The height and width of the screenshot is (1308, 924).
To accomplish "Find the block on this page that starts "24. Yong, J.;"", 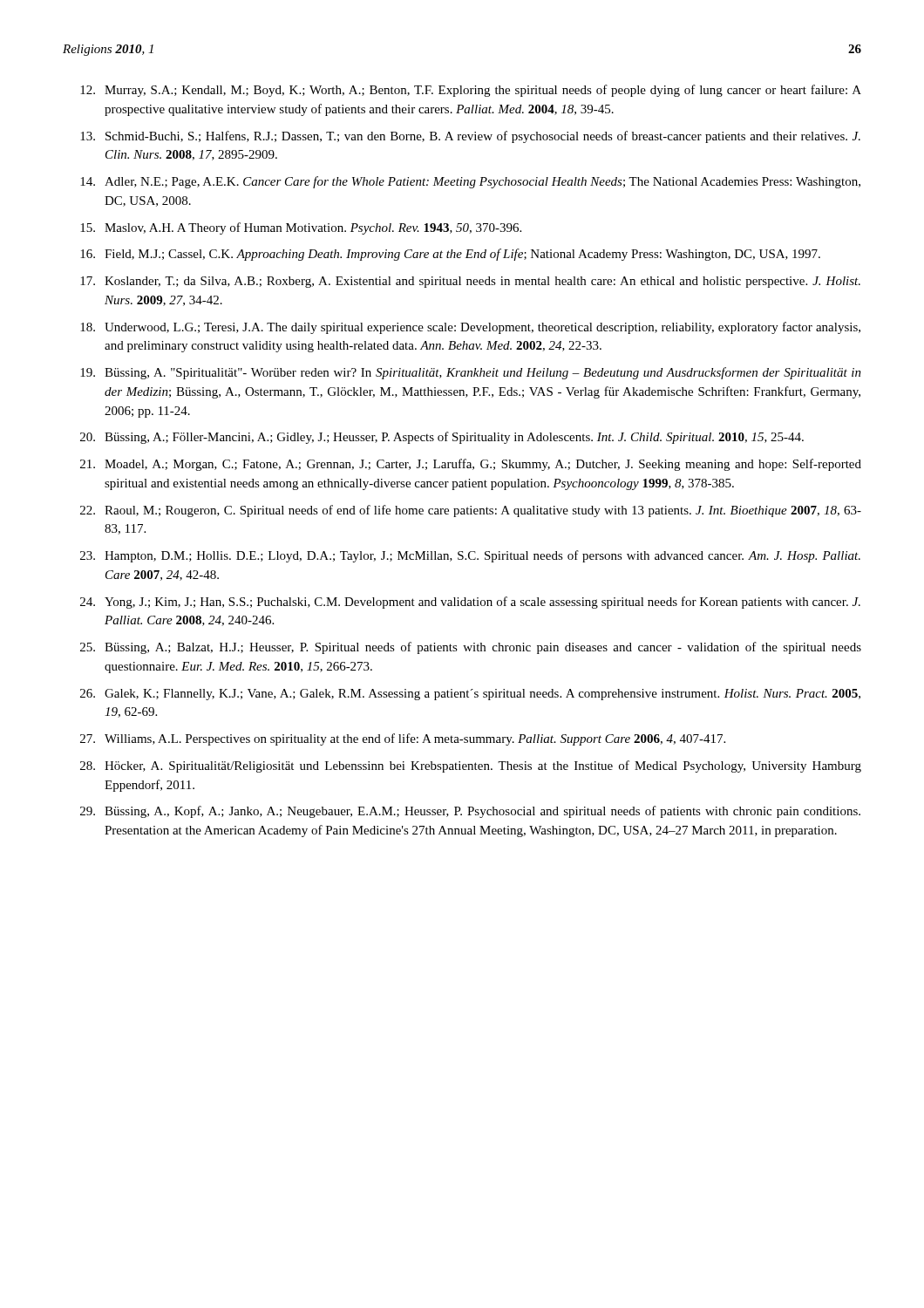I will [x=462, y=611].
